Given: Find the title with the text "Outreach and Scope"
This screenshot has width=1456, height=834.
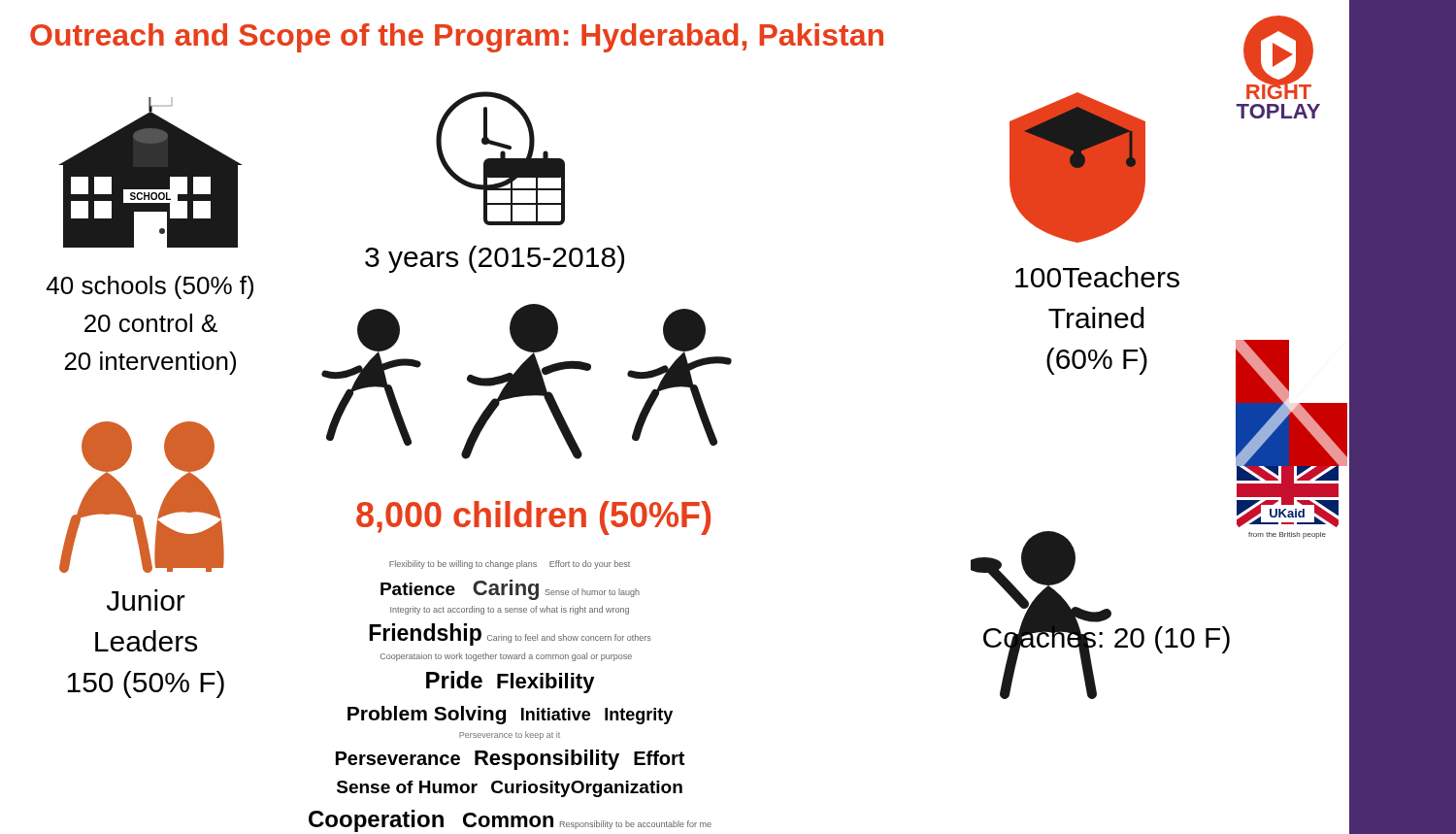Looking at the screenshot, I should point(457,35).
